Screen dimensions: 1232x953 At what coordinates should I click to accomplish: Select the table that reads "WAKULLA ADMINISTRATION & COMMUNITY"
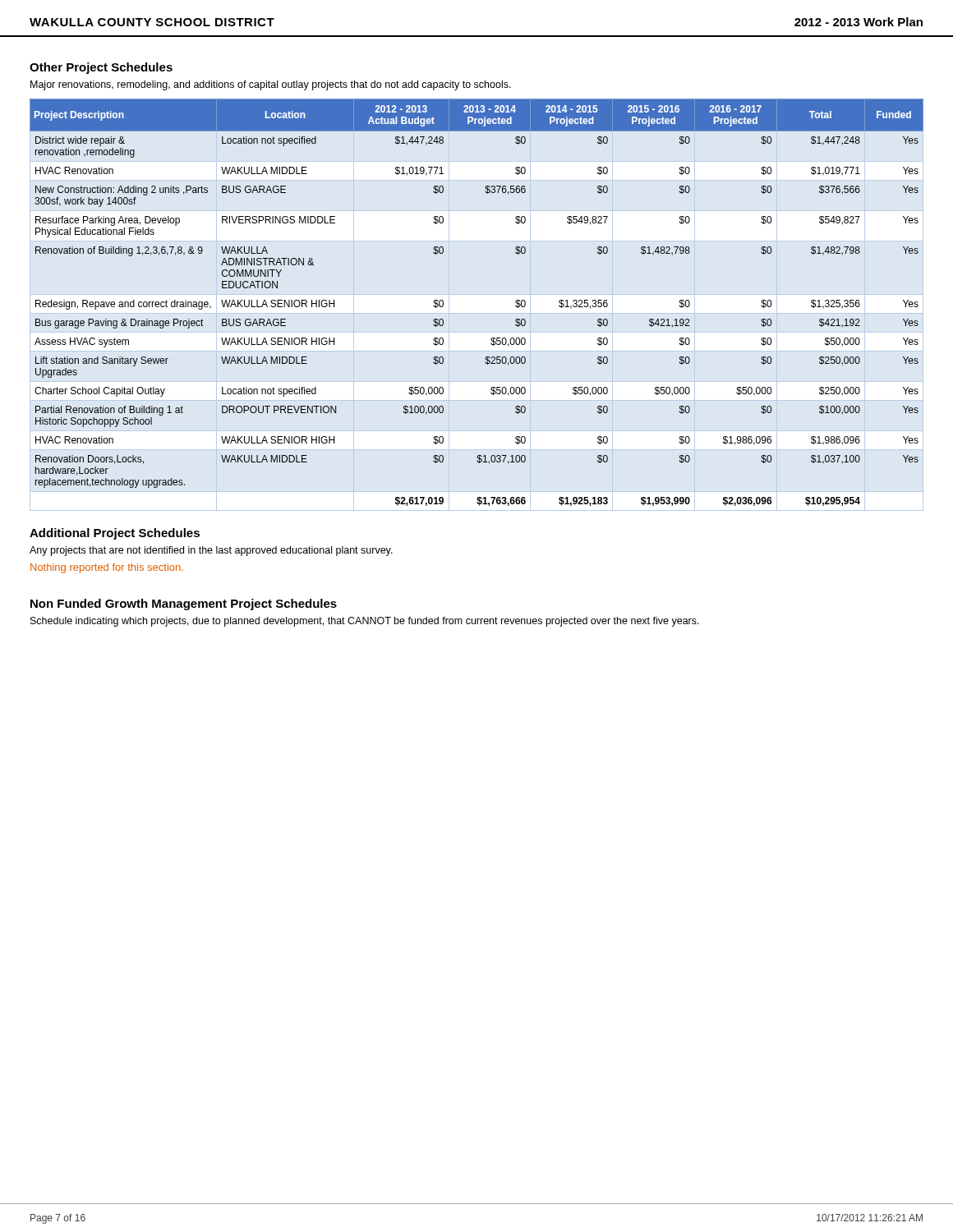(x=476, y=305)
